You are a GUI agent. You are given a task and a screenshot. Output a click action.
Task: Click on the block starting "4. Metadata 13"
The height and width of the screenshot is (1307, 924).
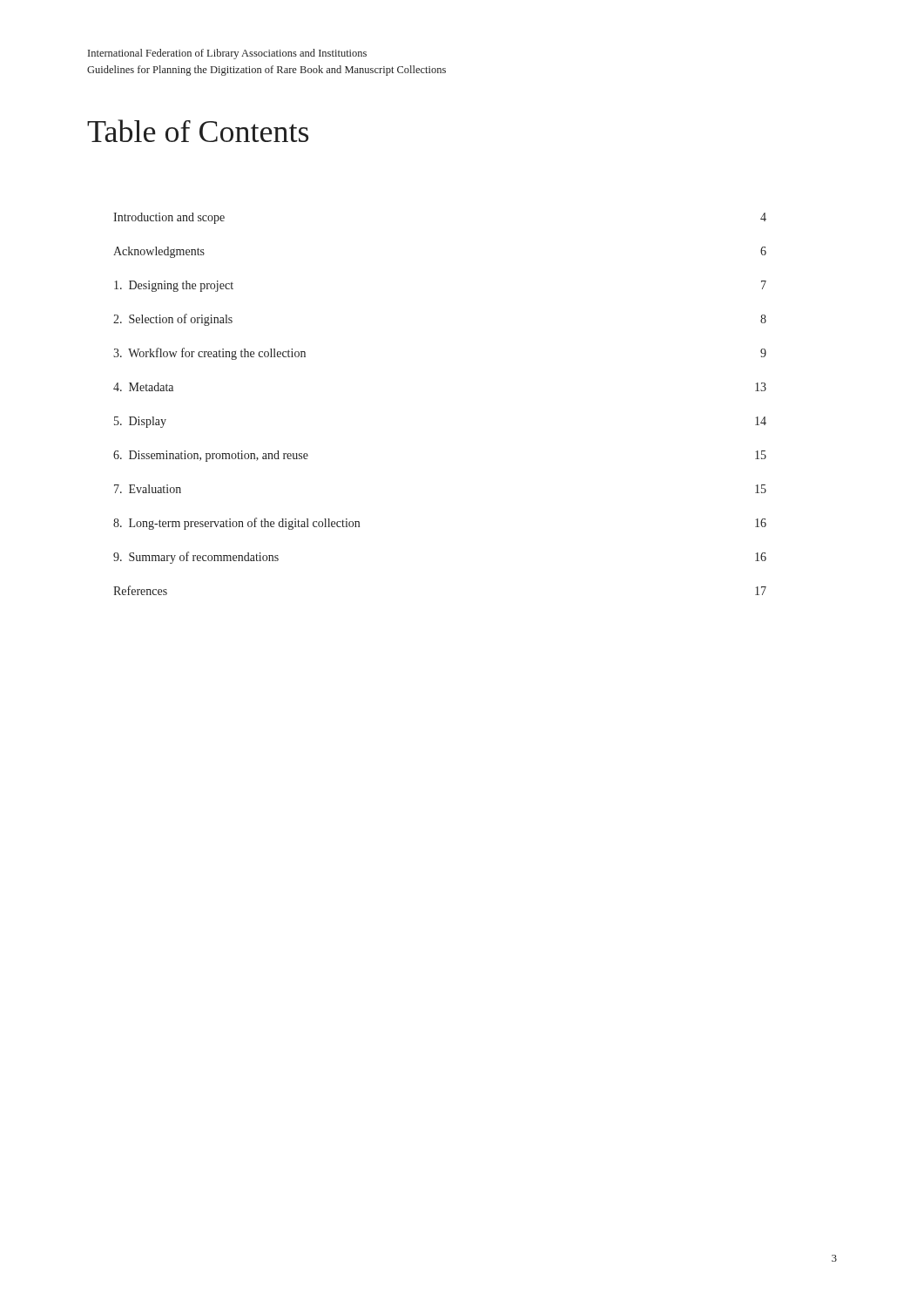coord(137,386)
